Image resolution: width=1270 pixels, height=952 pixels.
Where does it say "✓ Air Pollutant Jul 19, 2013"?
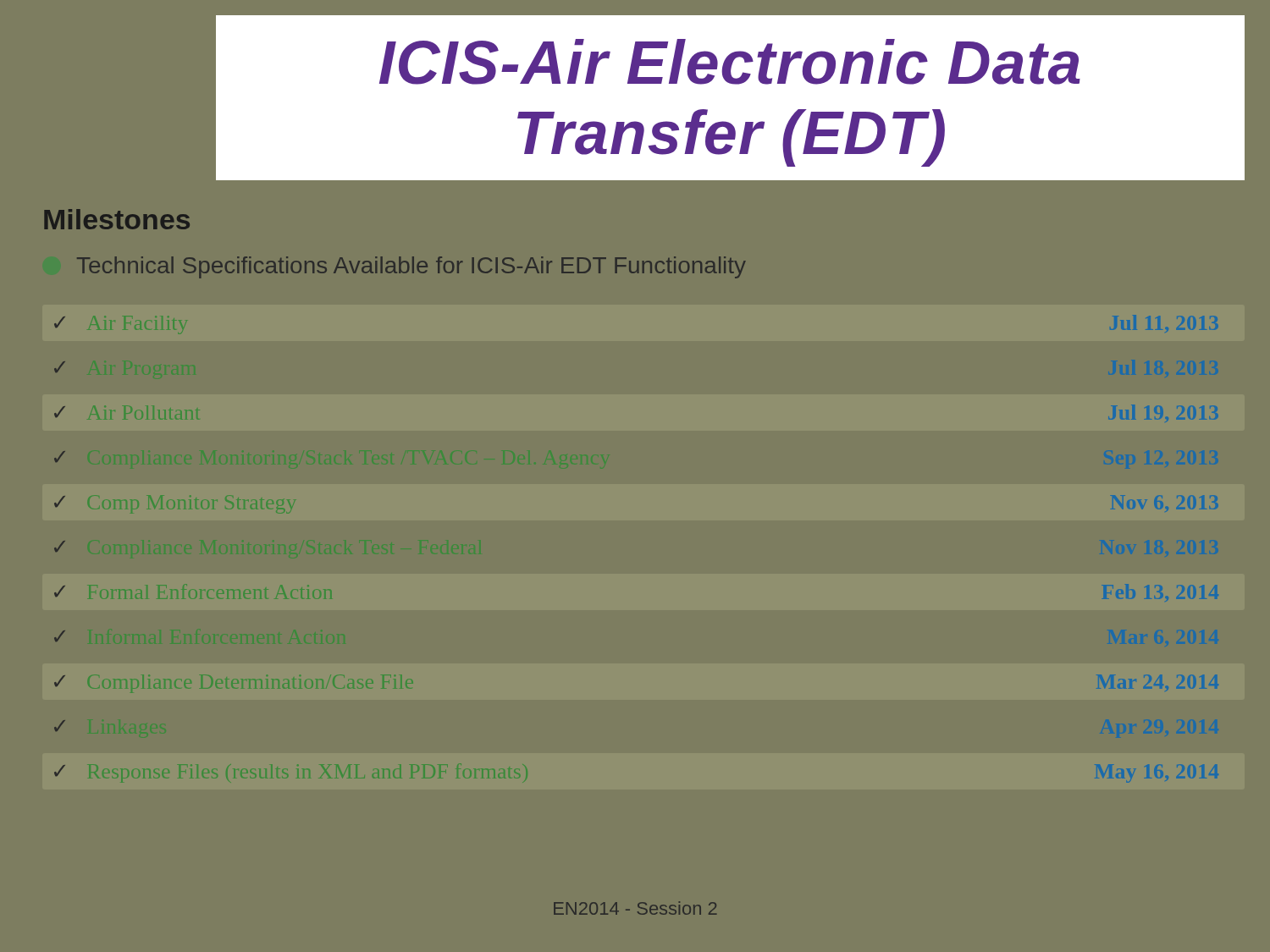pos(60,413)
